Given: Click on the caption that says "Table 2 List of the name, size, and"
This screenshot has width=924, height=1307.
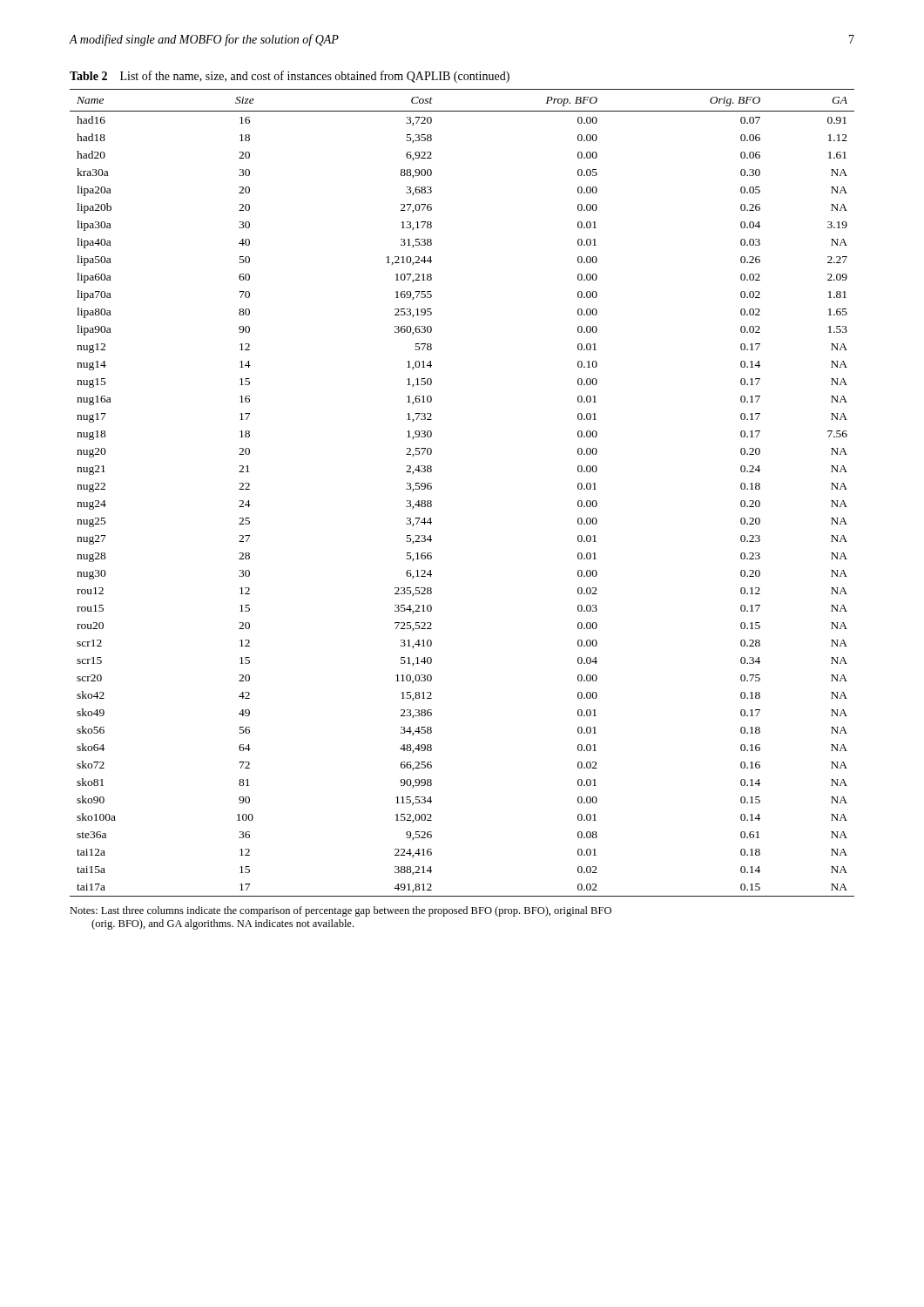Looking at the screenshot, I should click(x=290, y=76).
